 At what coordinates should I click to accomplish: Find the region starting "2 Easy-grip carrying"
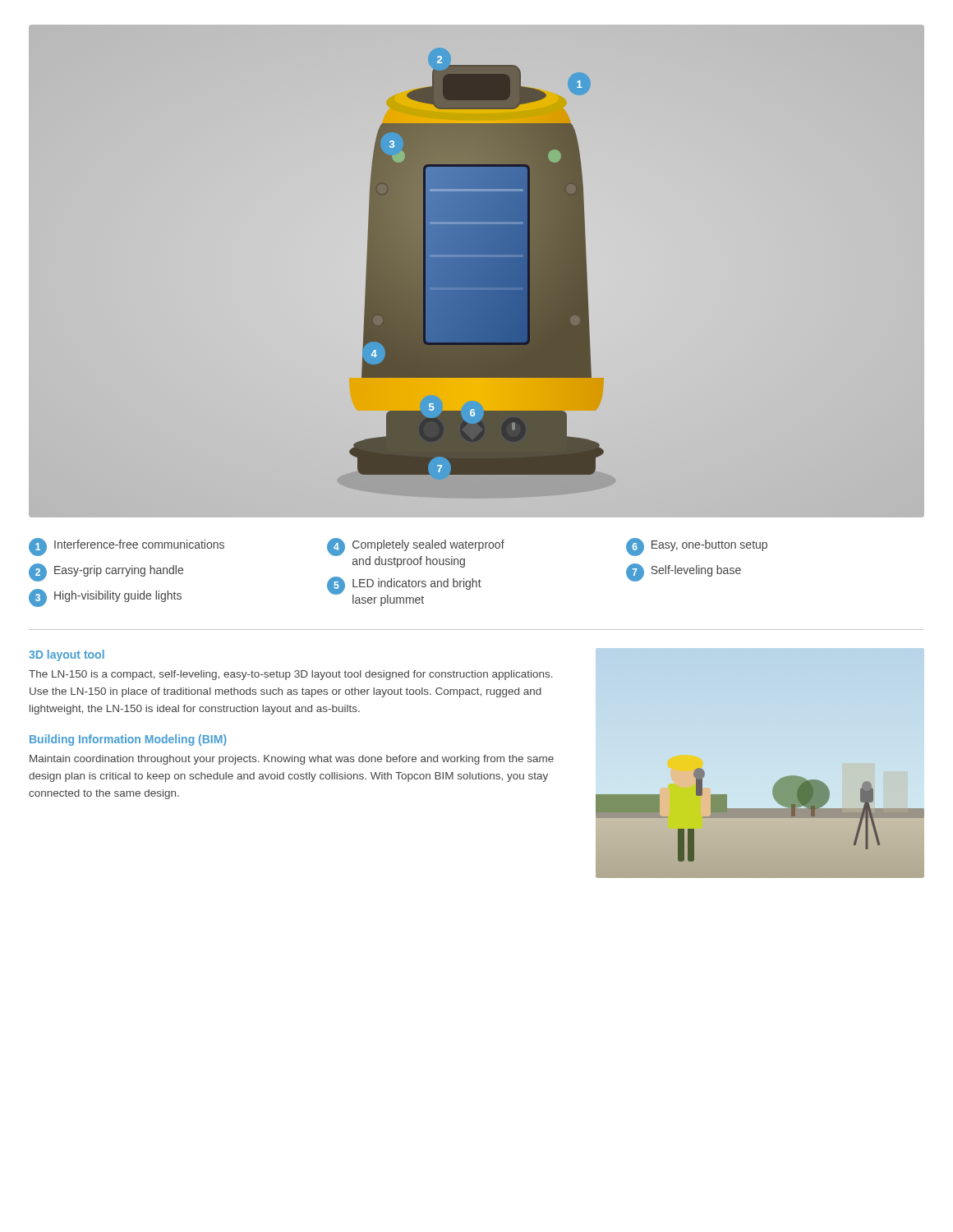tap(106, 572)
